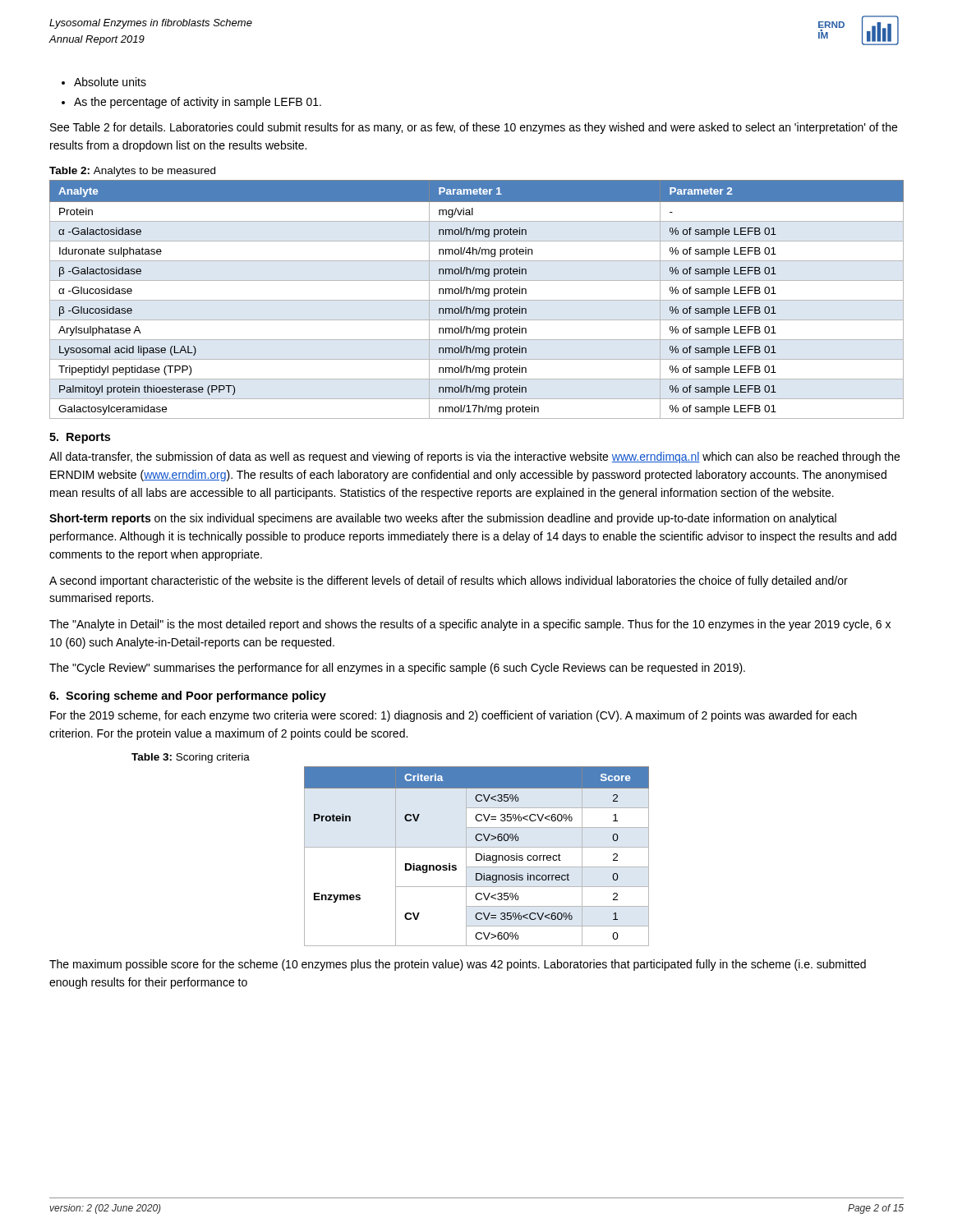
Task: Select the text starting "The "Analyte in Detail""
Action: (x=470, y=633)
